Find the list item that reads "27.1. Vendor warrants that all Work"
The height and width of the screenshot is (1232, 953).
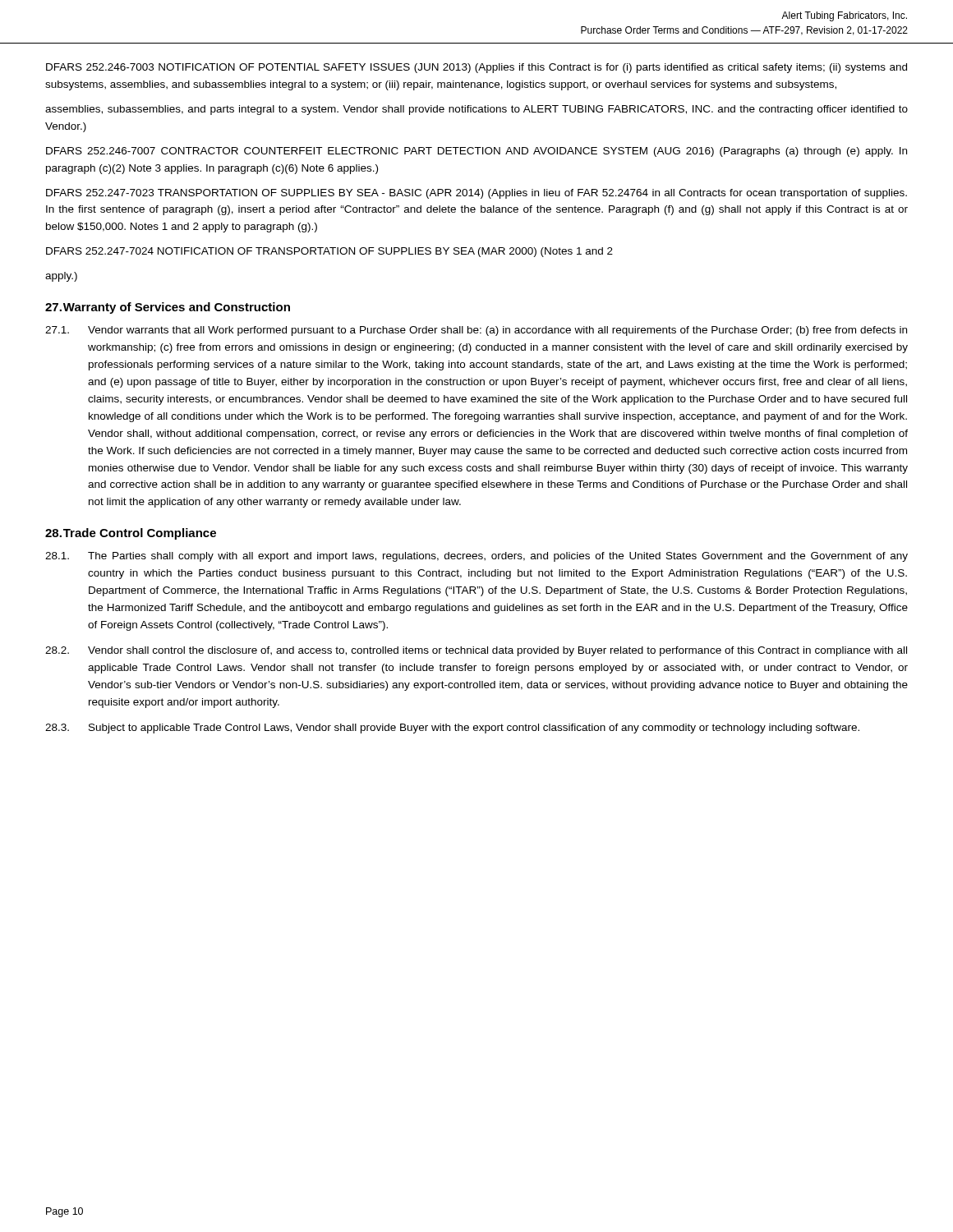(476, 417)
